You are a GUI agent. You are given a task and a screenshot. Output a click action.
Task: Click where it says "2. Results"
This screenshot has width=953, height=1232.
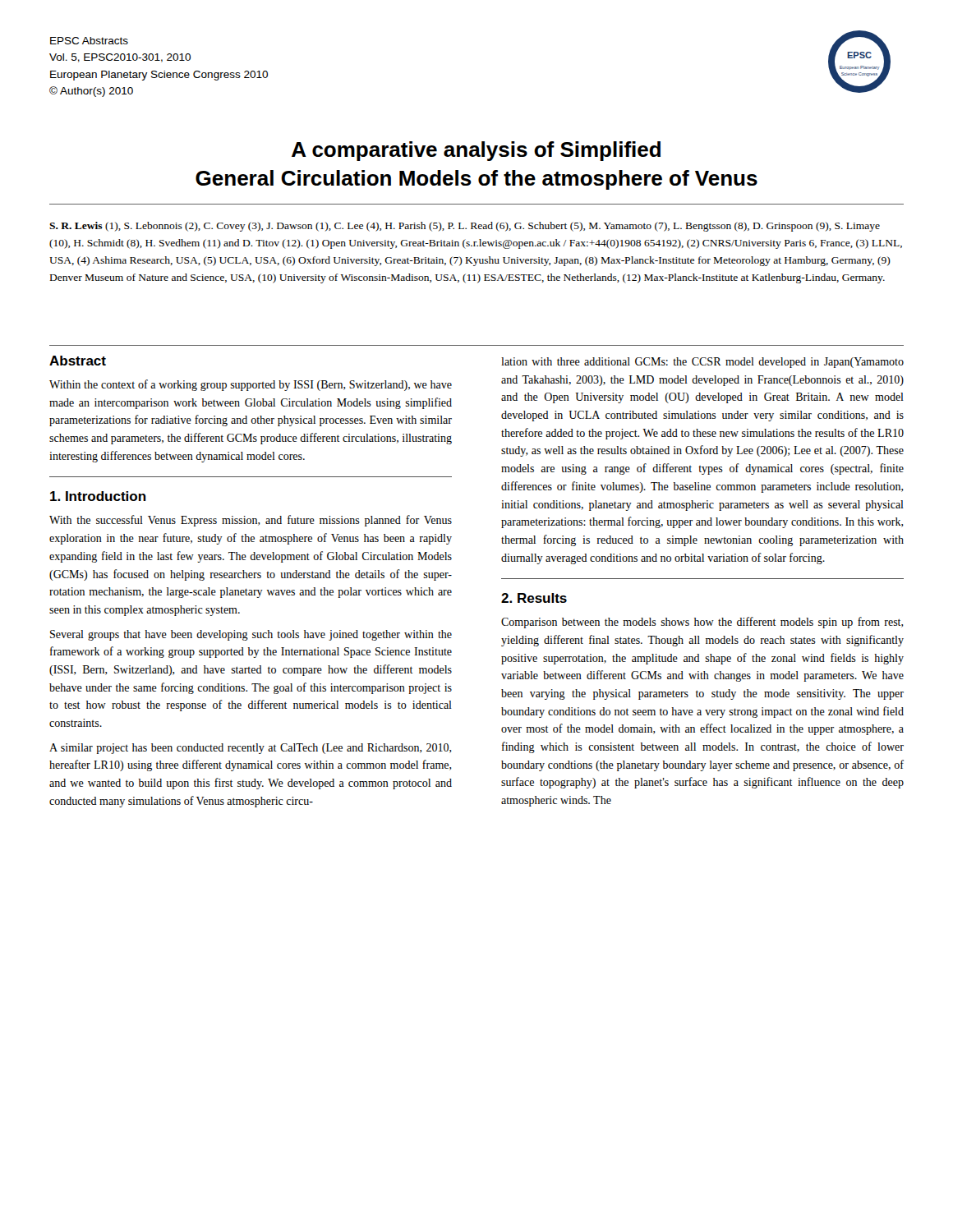click(x=534, y=598)
